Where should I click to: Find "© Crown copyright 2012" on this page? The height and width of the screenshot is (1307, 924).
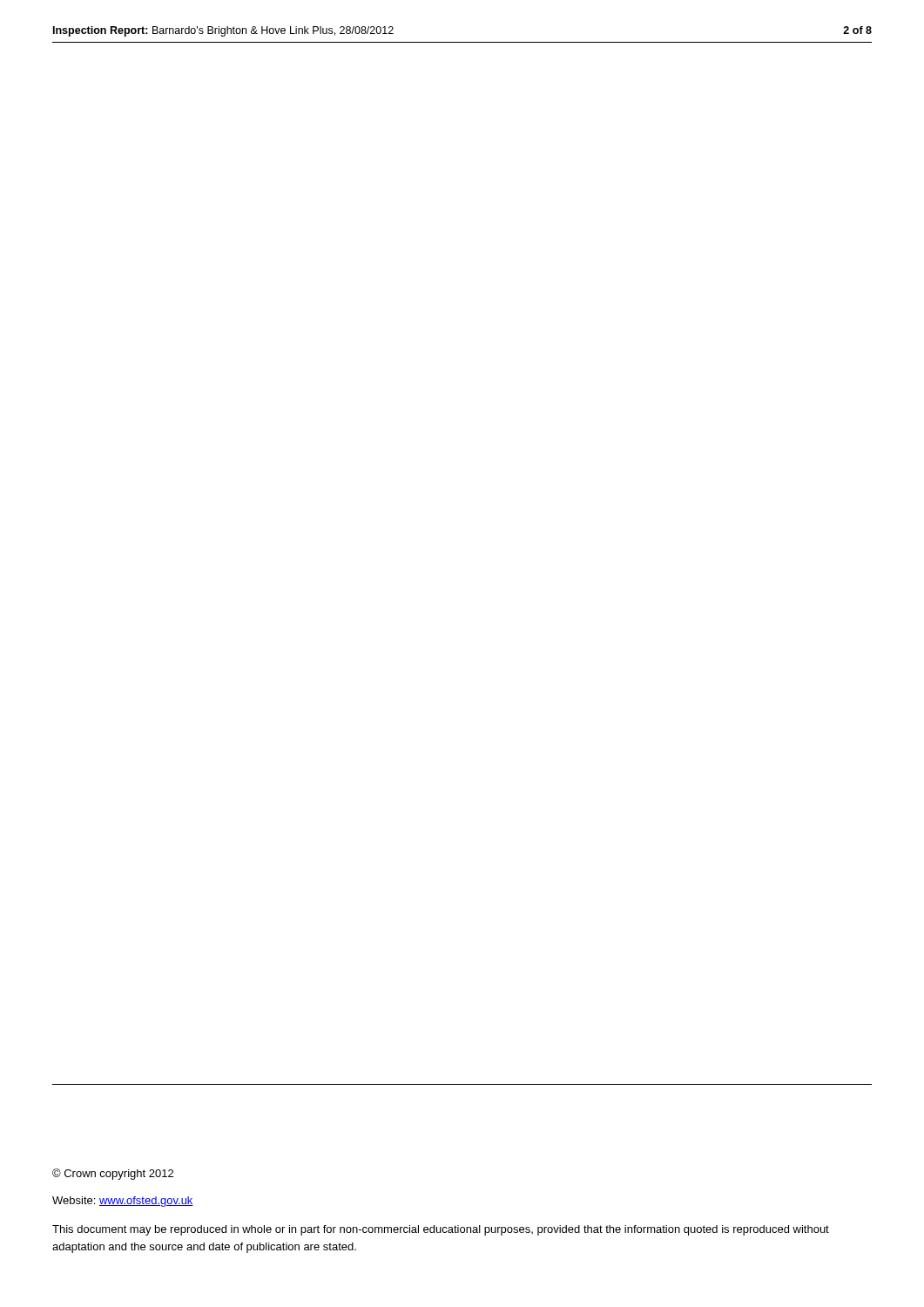[x=113, y=1173]
